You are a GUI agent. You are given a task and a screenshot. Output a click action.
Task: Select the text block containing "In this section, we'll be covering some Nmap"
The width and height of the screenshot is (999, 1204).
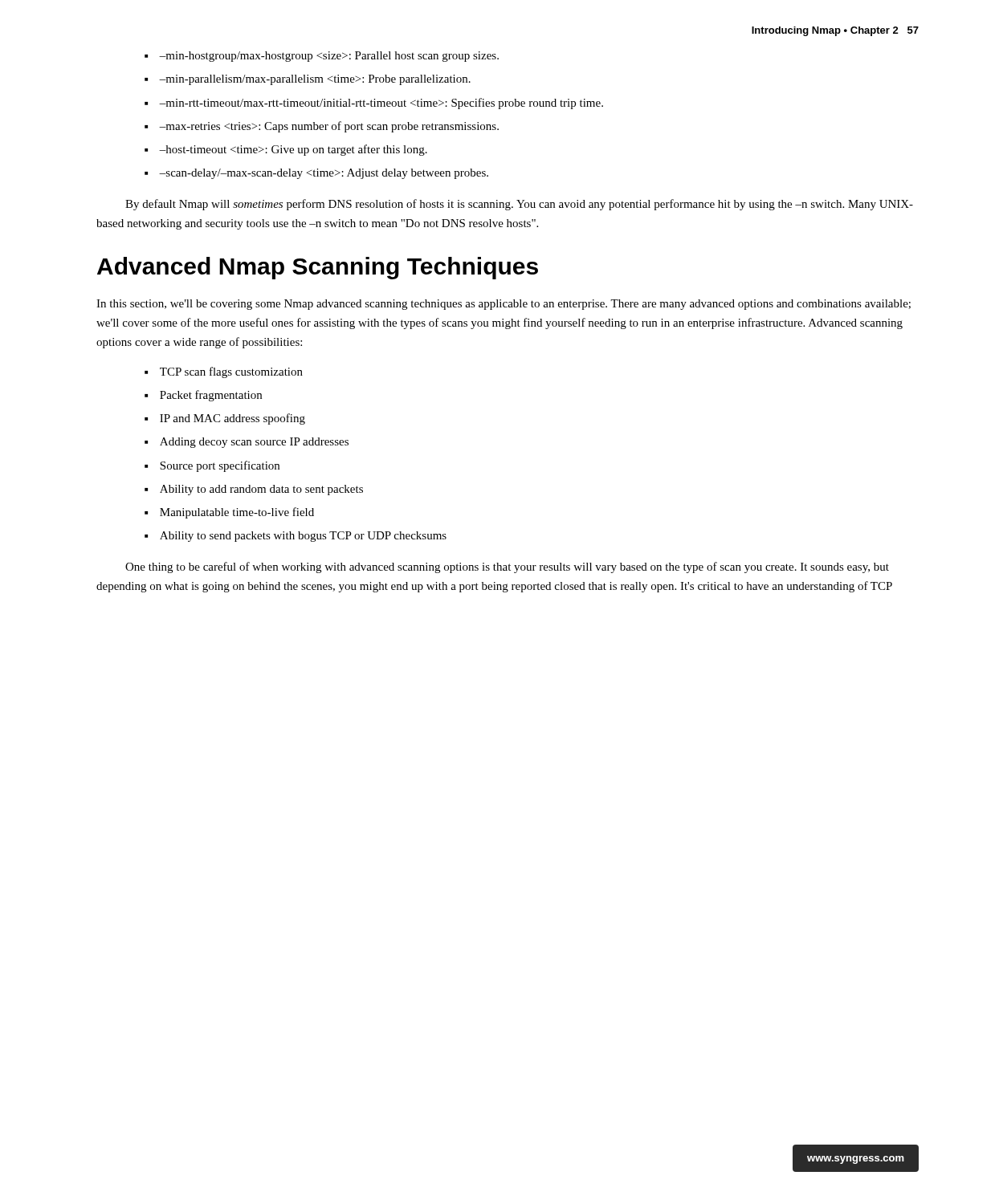pos(504,322)
